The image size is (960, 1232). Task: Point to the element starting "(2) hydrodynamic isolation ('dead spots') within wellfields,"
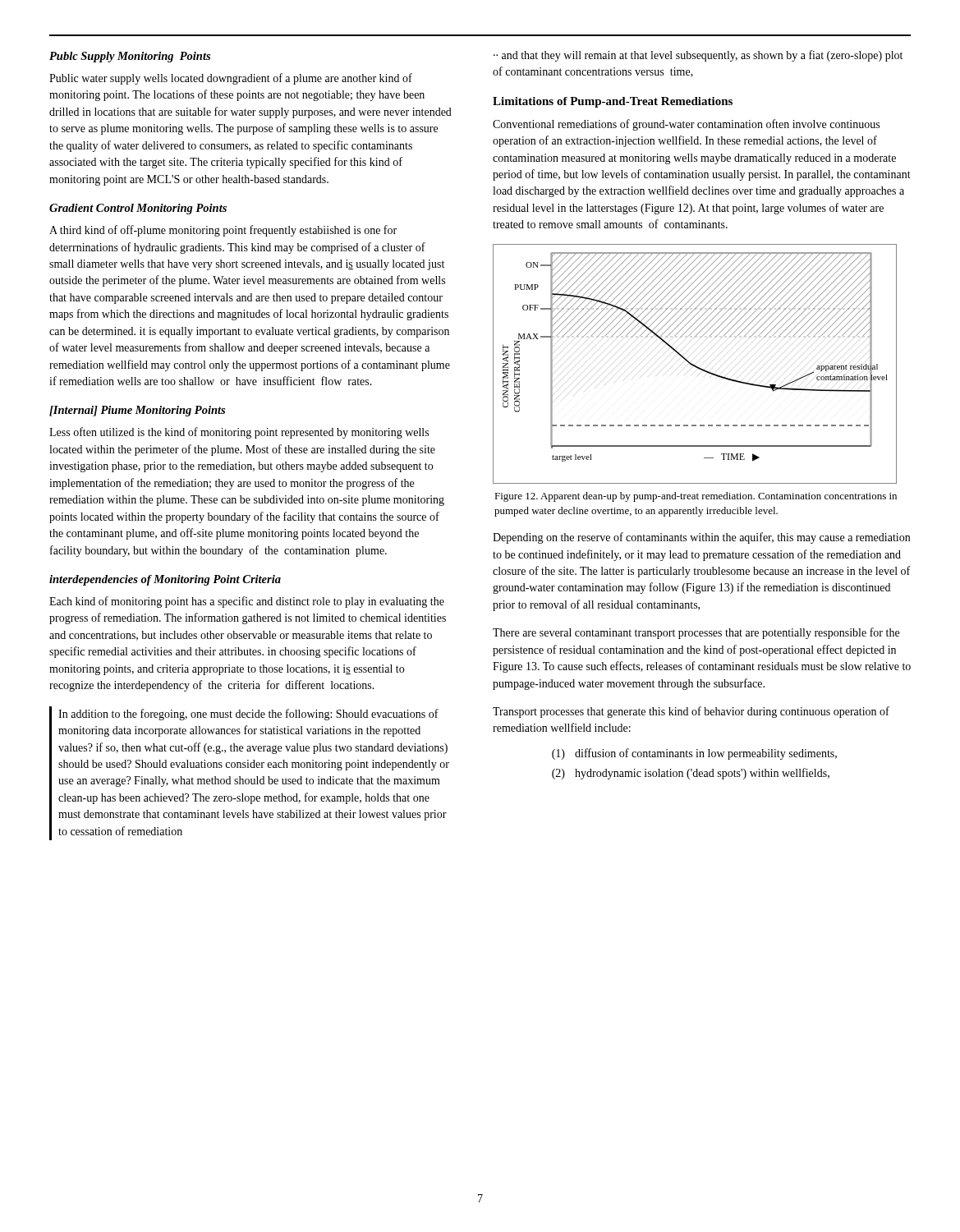tap(686, 774)
